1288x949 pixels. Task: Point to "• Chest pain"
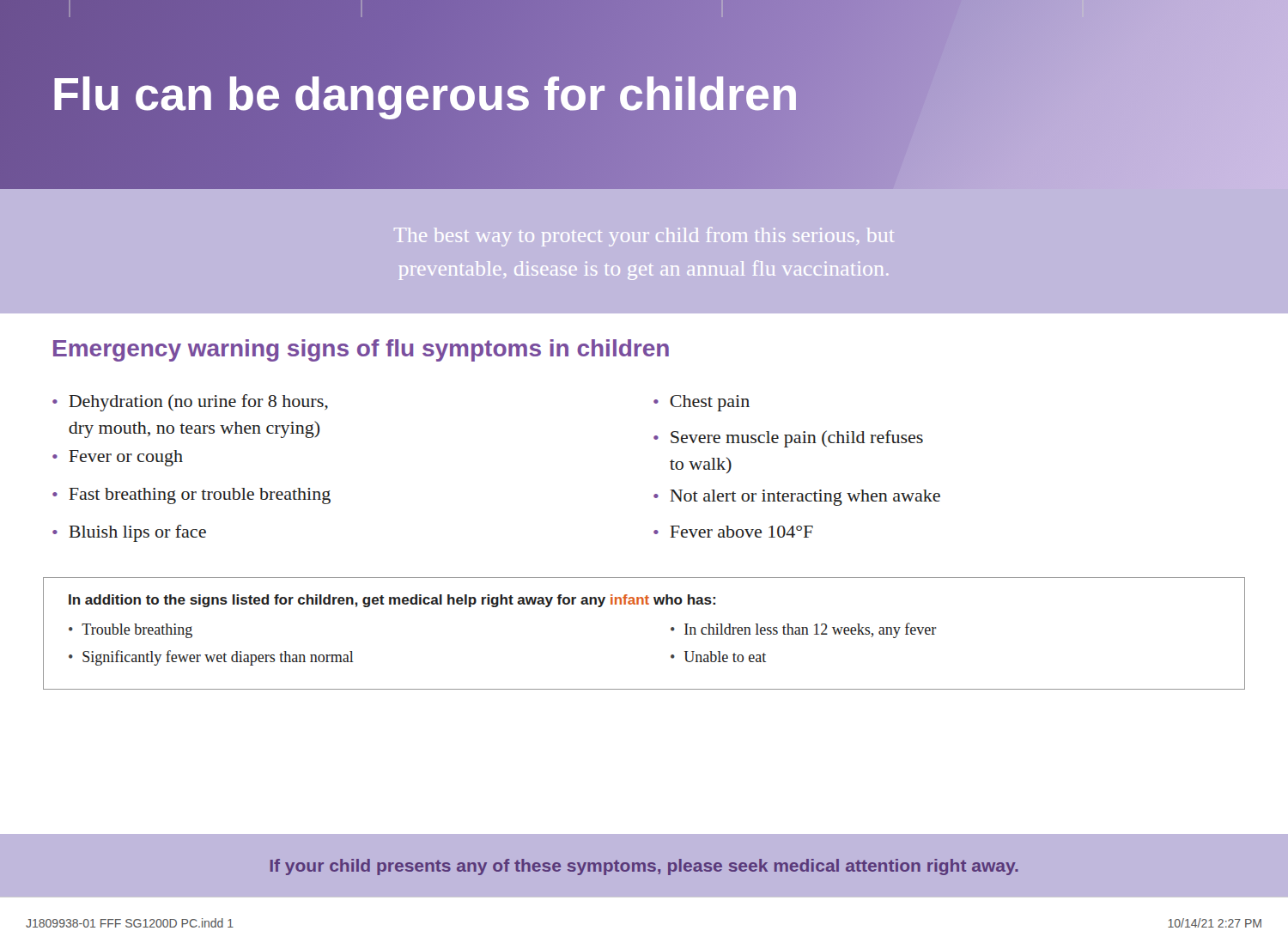click(702, 403)
